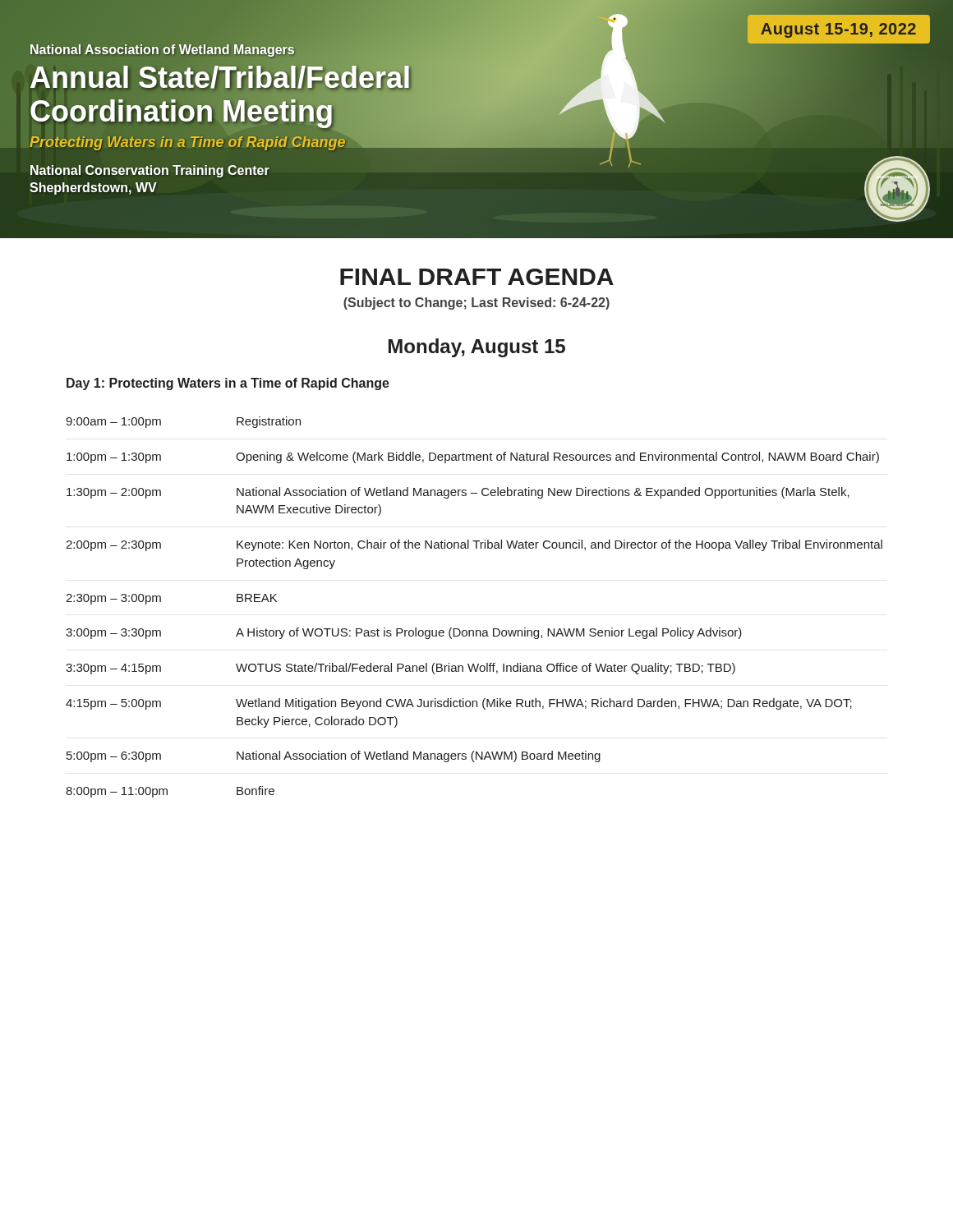Locate the text starting "Day 1: Protecting Waters in a Time of"
This screenshot has height=1232, width=953.
tap(228, 383)
